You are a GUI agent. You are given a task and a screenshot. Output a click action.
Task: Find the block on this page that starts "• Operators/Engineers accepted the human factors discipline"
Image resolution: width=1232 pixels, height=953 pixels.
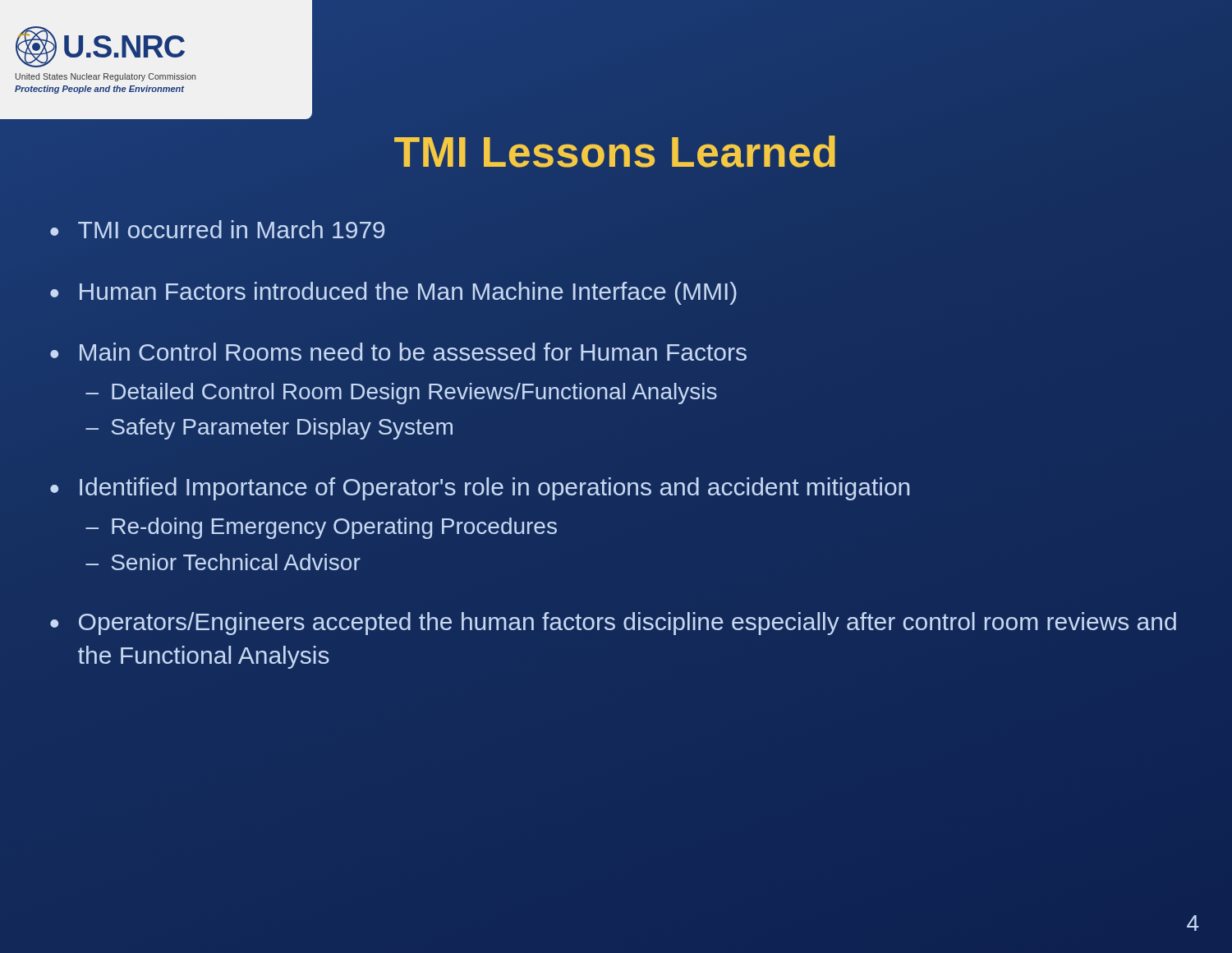click(x=616, y=639)
